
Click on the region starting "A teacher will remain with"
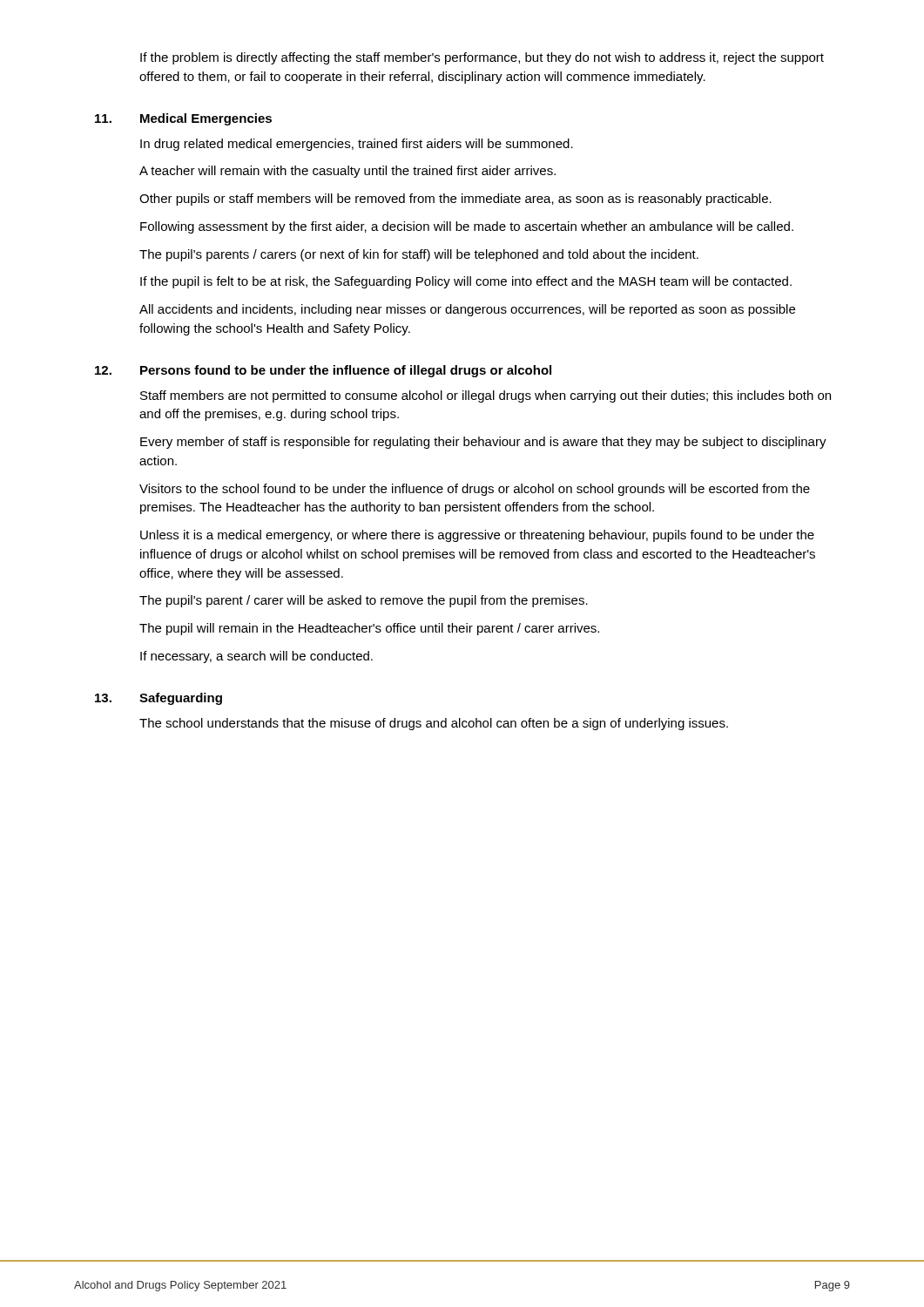(348, 171)
